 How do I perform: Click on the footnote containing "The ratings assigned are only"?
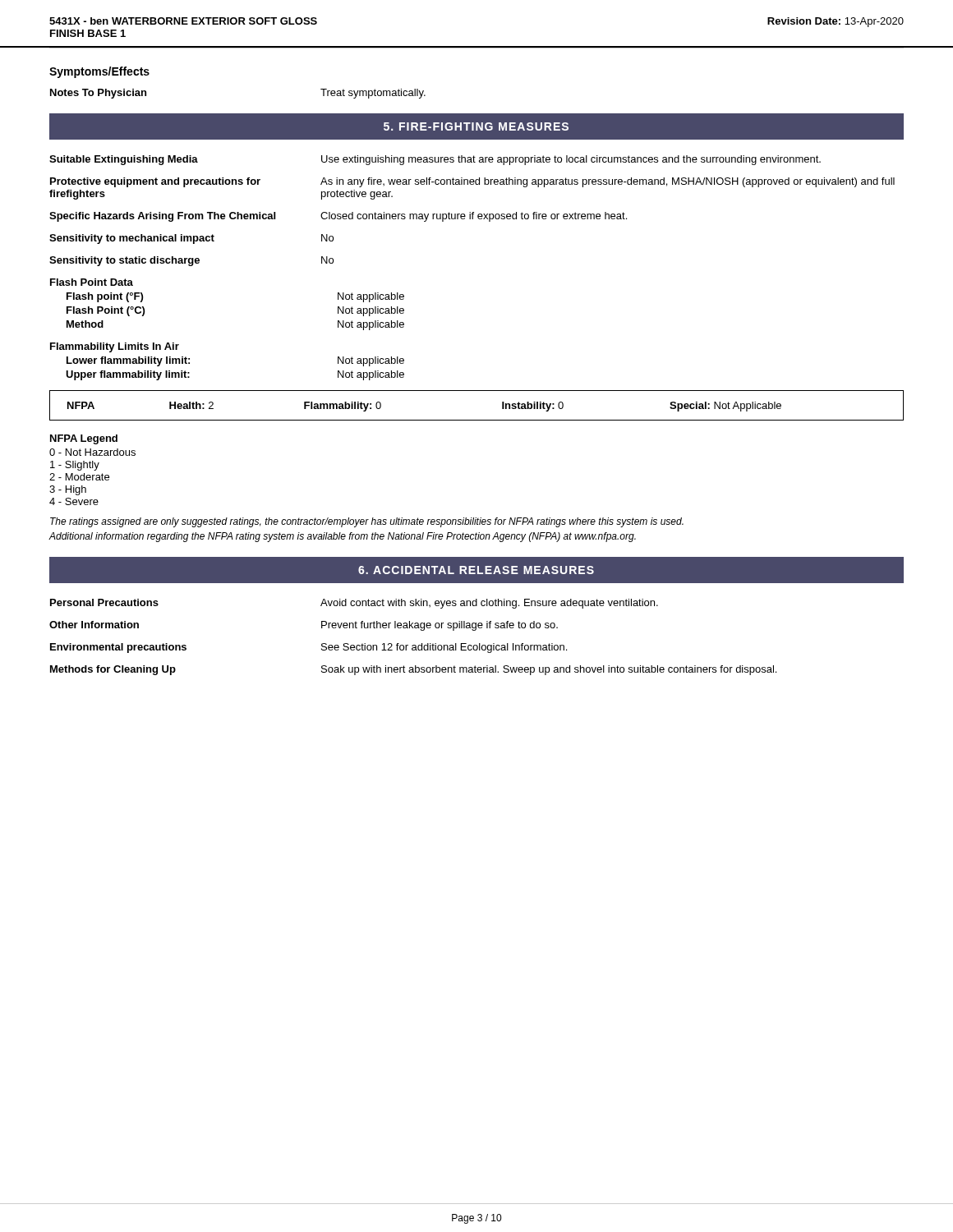[x=367, y=522]
